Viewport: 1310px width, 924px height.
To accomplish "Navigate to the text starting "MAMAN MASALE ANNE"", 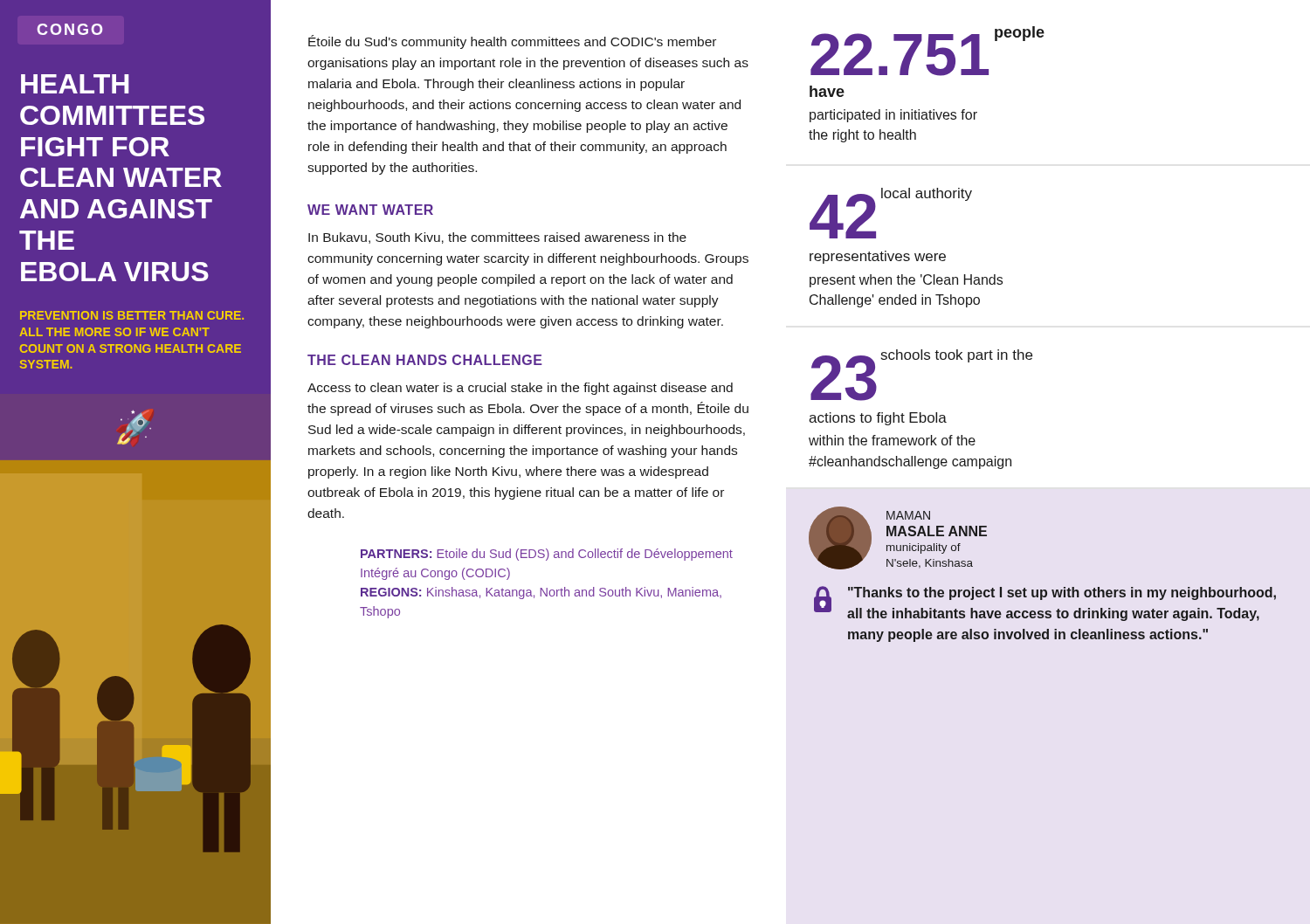I will [x=937, y=538].
